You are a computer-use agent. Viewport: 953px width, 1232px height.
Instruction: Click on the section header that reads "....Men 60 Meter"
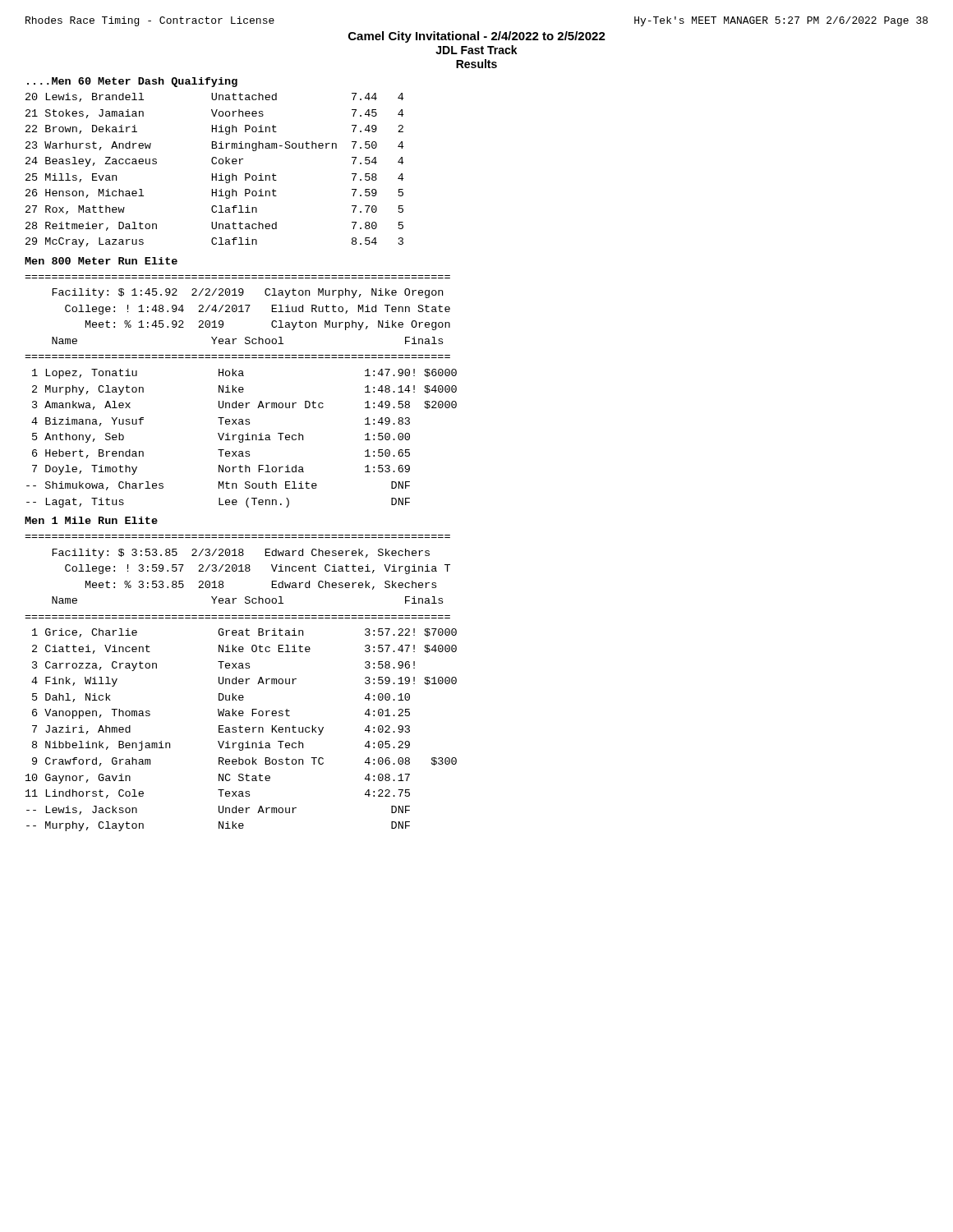(x=131, y=82)
